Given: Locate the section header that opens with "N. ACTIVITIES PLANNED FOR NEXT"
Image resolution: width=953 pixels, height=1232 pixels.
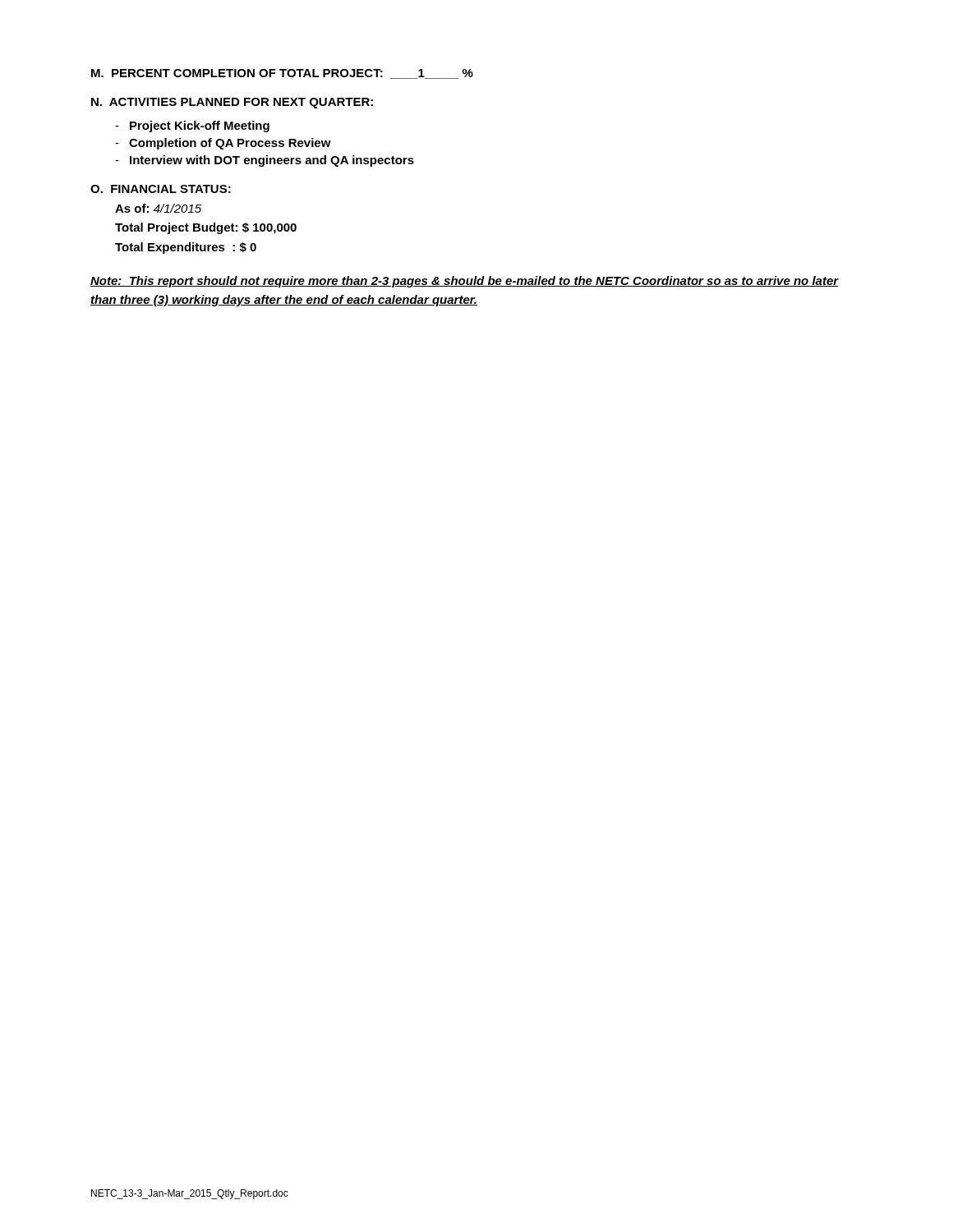Looking at the screenshot, I should [x=232, y=101].
